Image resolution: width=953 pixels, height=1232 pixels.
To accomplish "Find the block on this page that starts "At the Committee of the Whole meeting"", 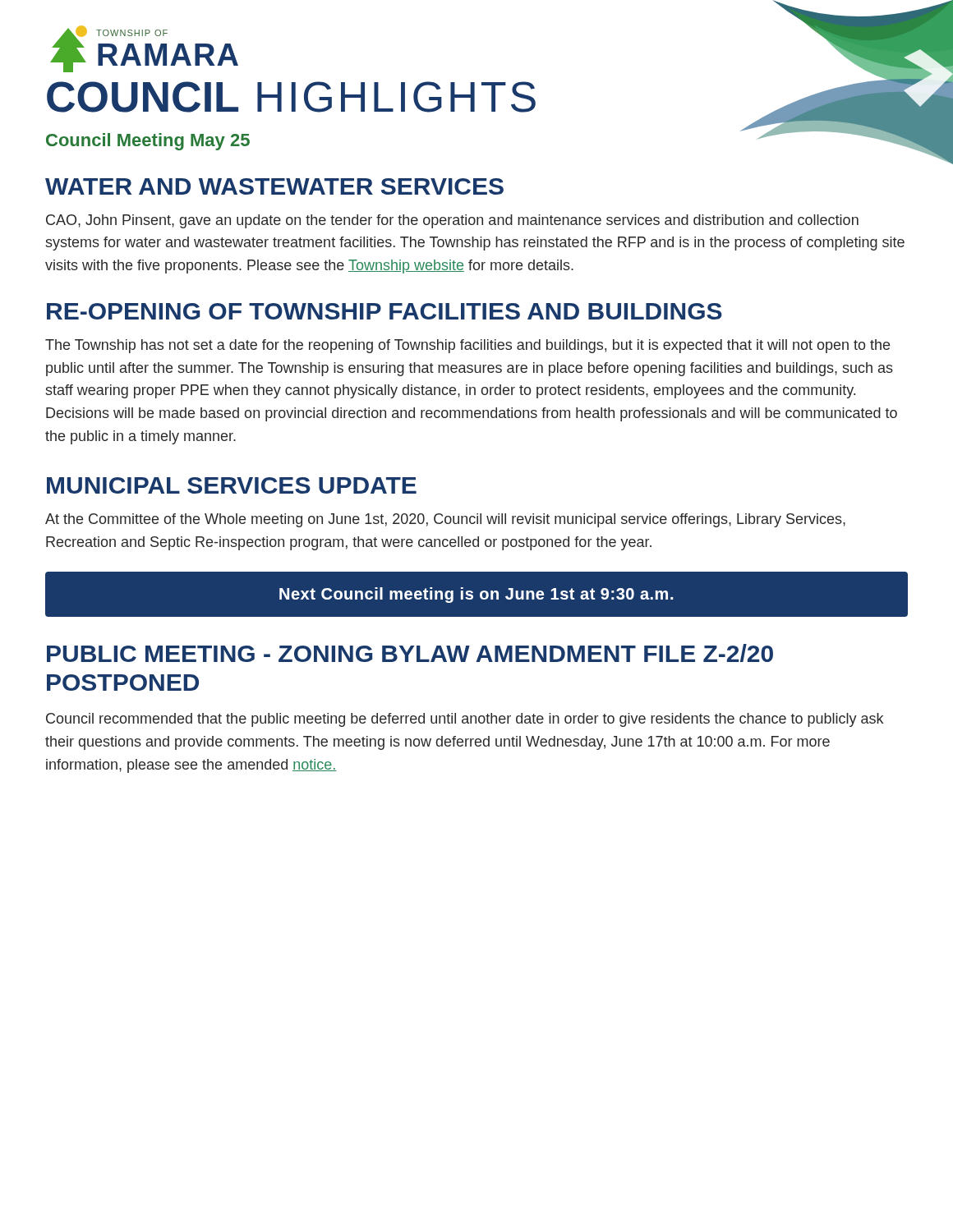I will tap(476, 531).
